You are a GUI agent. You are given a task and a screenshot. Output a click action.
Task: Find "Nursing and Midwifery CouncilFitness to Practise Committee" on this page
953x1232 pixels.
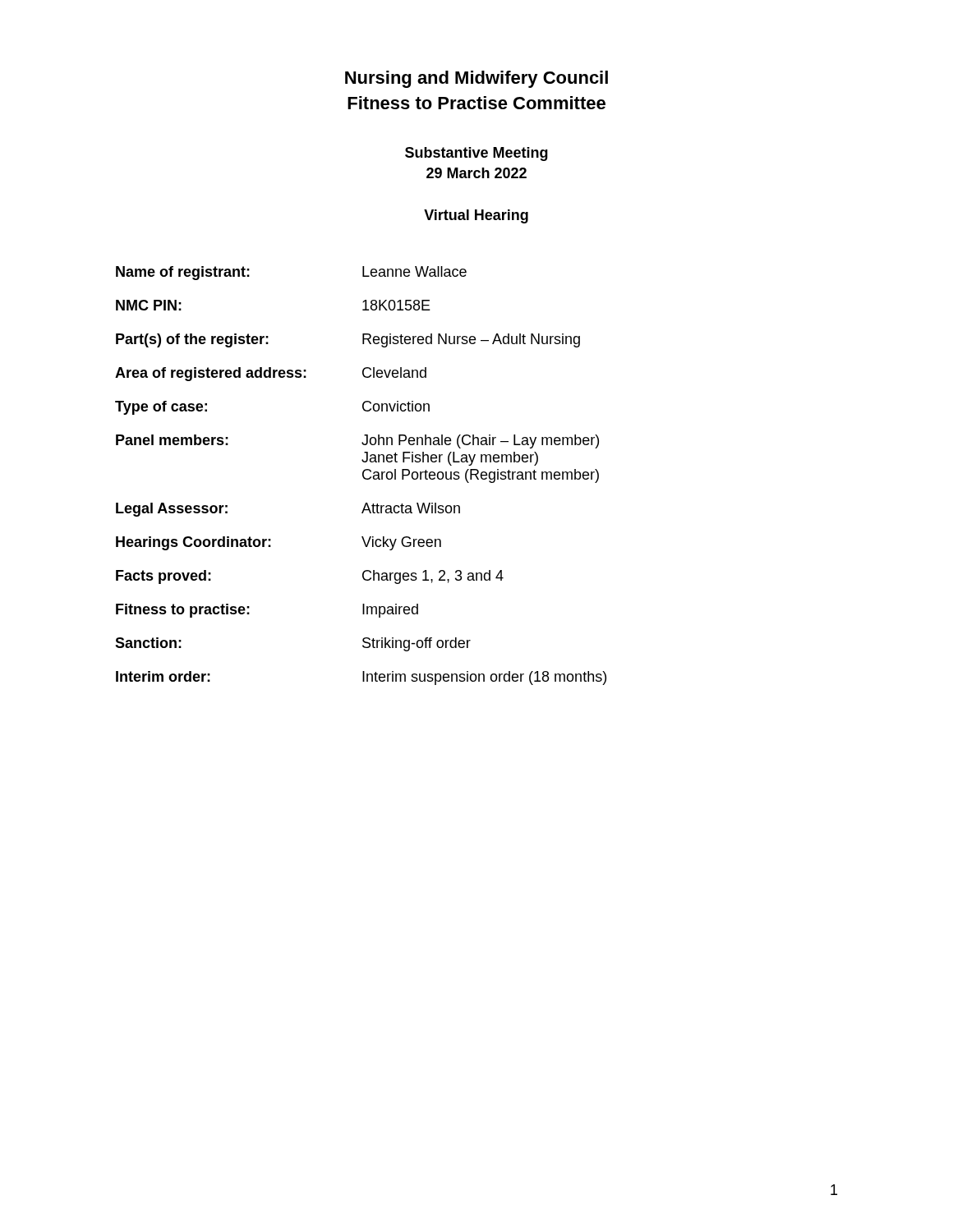click(x=476, y=91)
